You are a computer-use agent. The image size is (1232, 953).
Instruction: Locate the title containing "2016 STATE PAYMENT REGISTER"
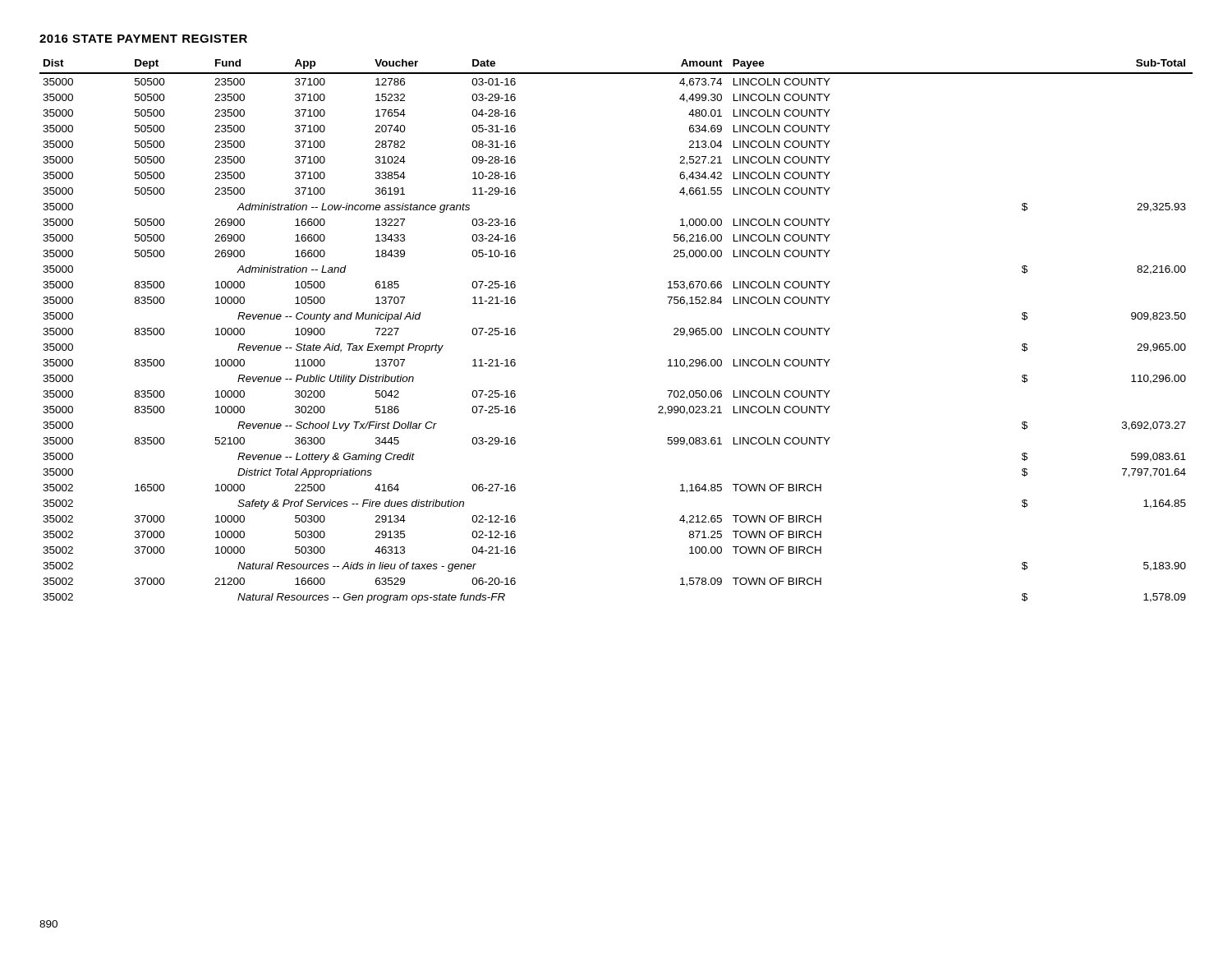click(x=144, y=38)
